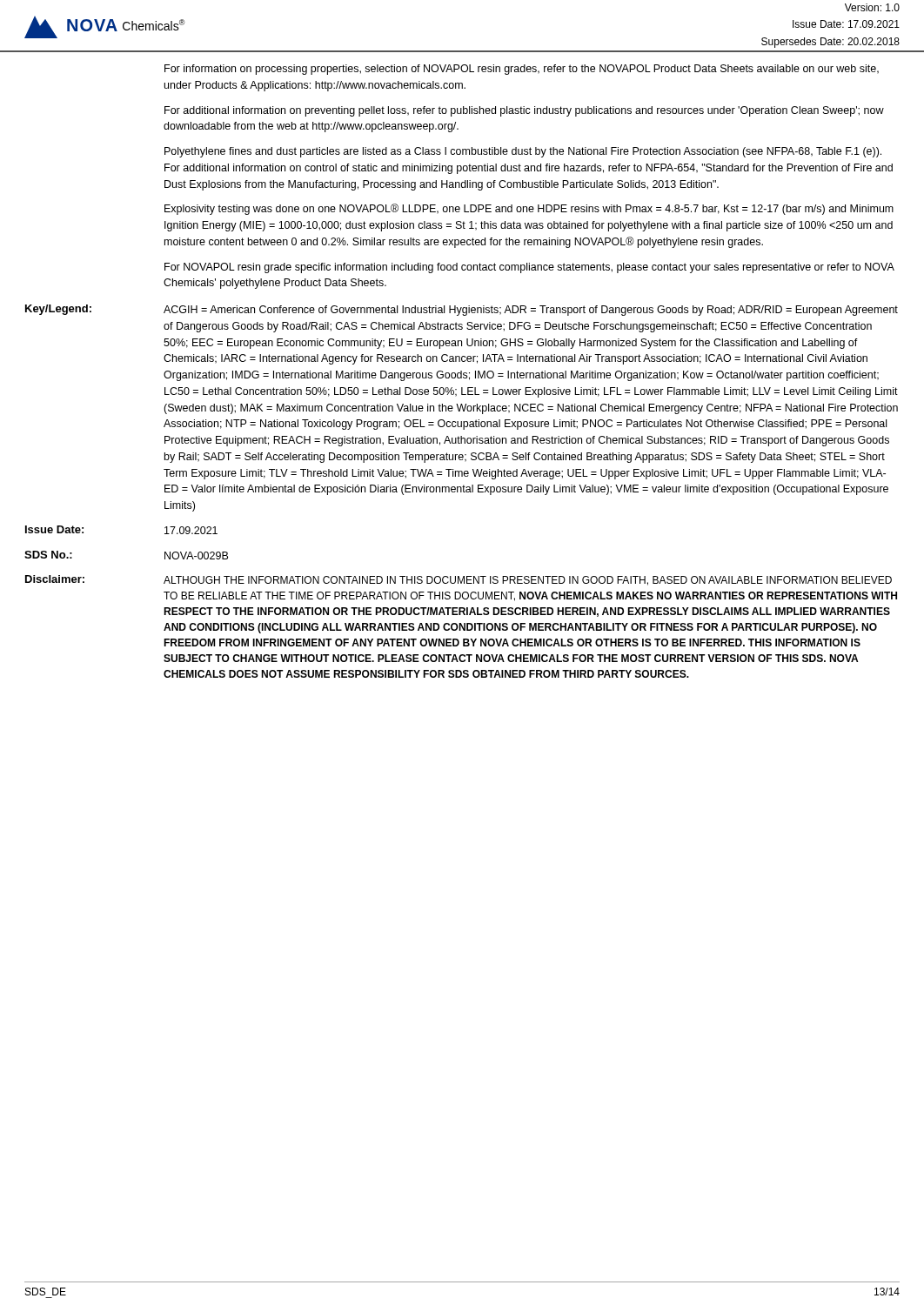Find the block starting "Polyethylene fines and dust particles"
924x1305 pixels.
pos(528,168)
